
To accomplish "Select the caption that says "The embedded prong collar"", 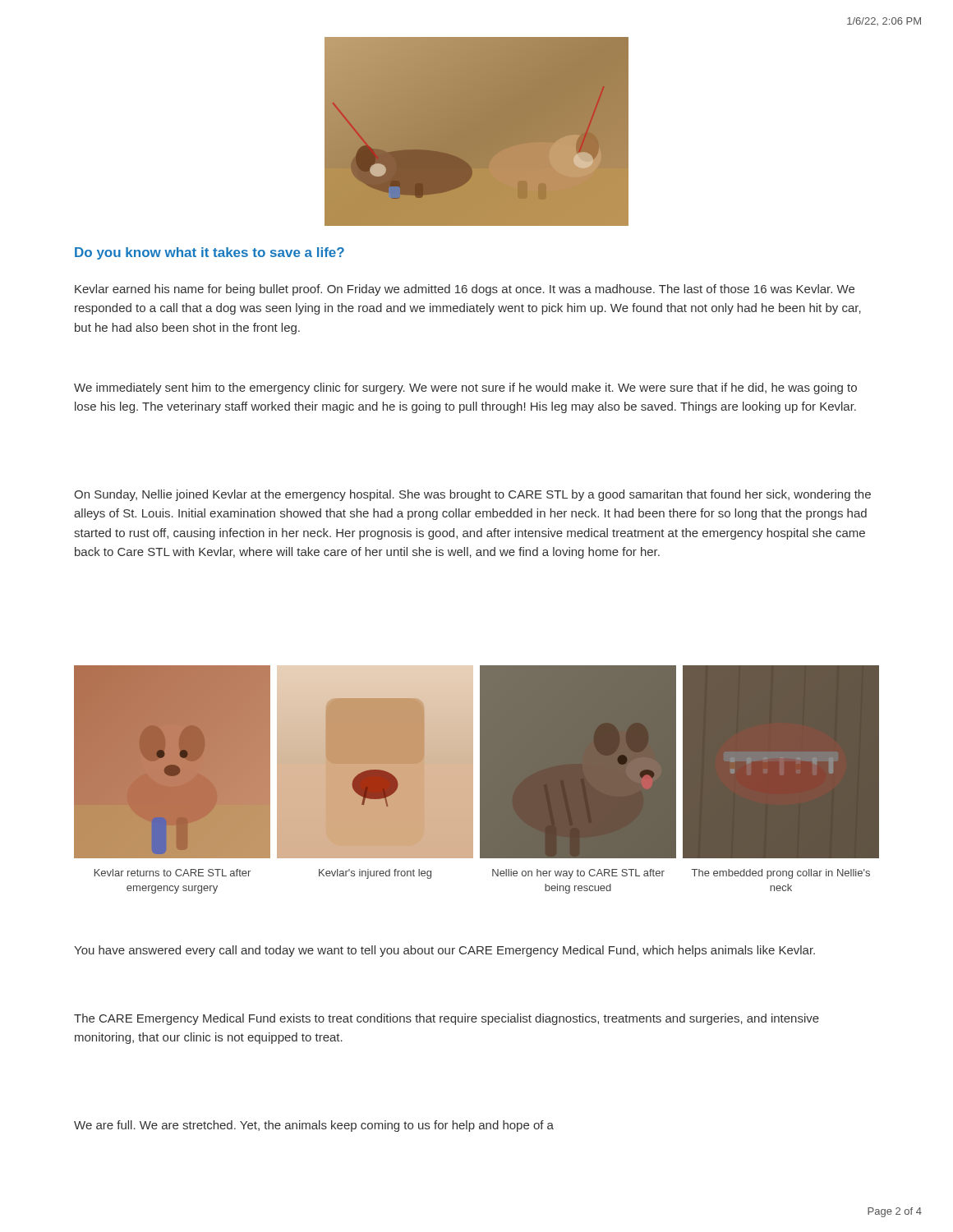I will point(781,880).
